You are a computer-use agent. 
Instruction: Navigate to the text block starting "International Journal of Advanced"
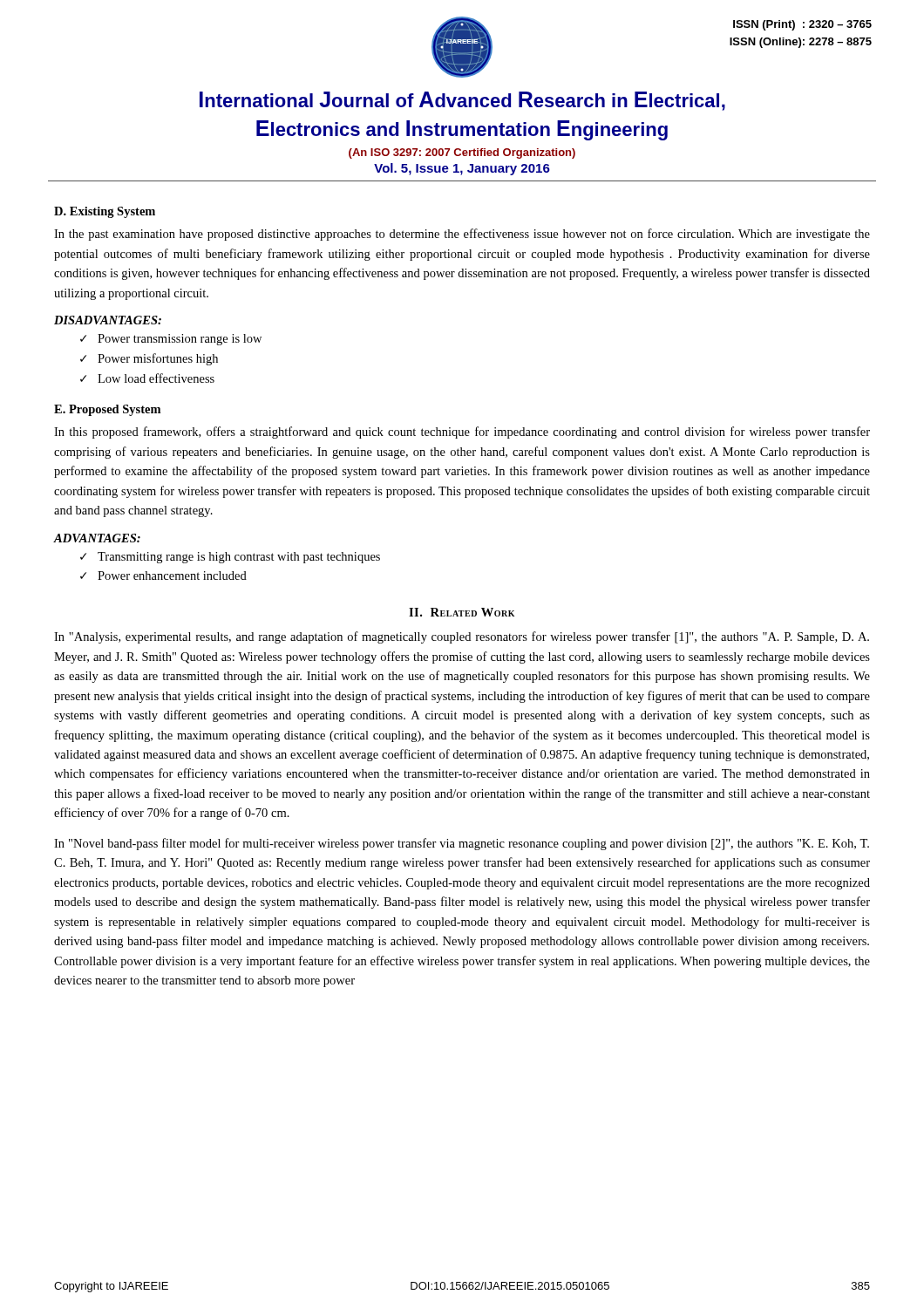coord(462,114)
